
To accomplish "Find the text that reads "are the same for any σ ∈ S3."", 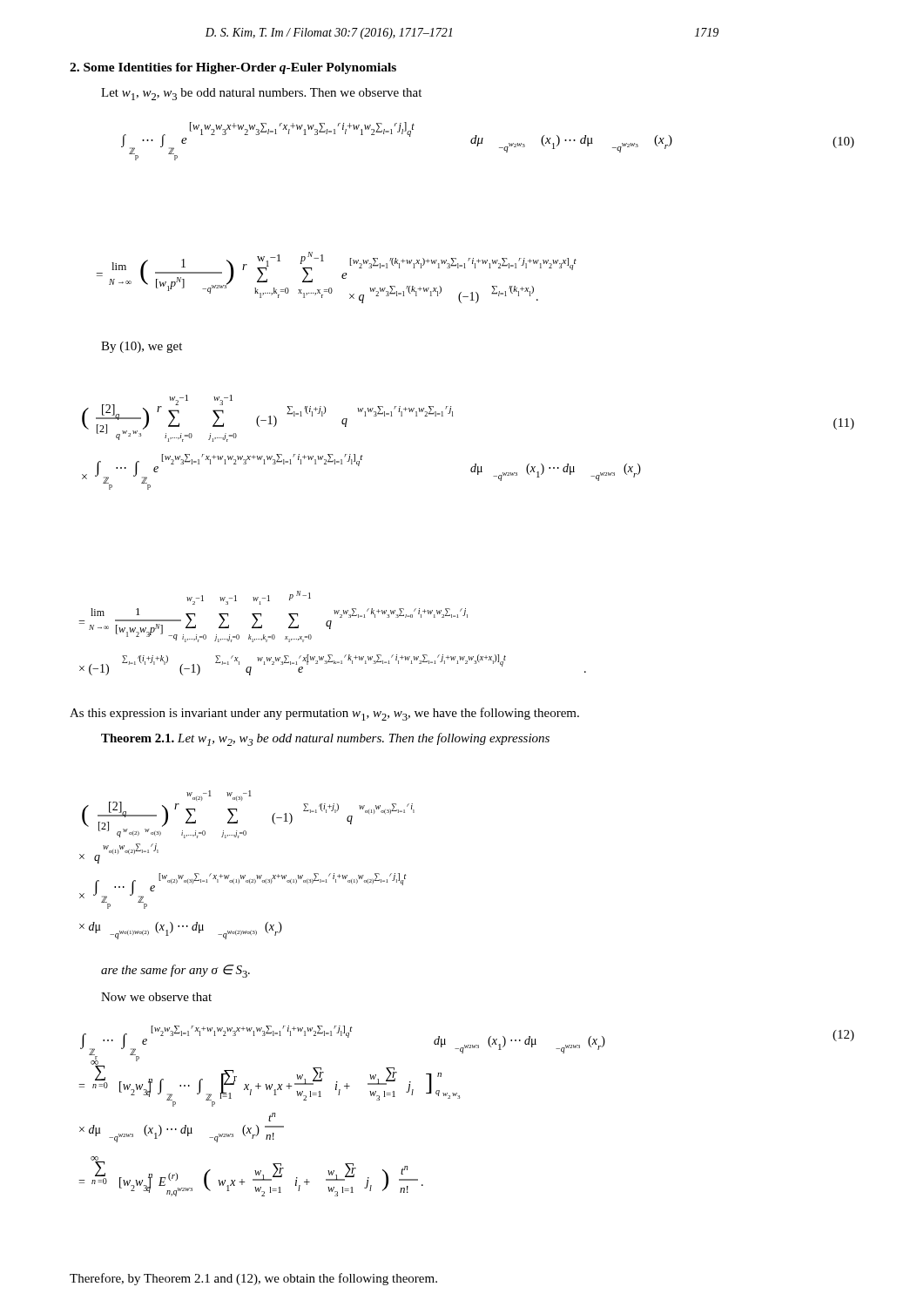I will [176, 972].
